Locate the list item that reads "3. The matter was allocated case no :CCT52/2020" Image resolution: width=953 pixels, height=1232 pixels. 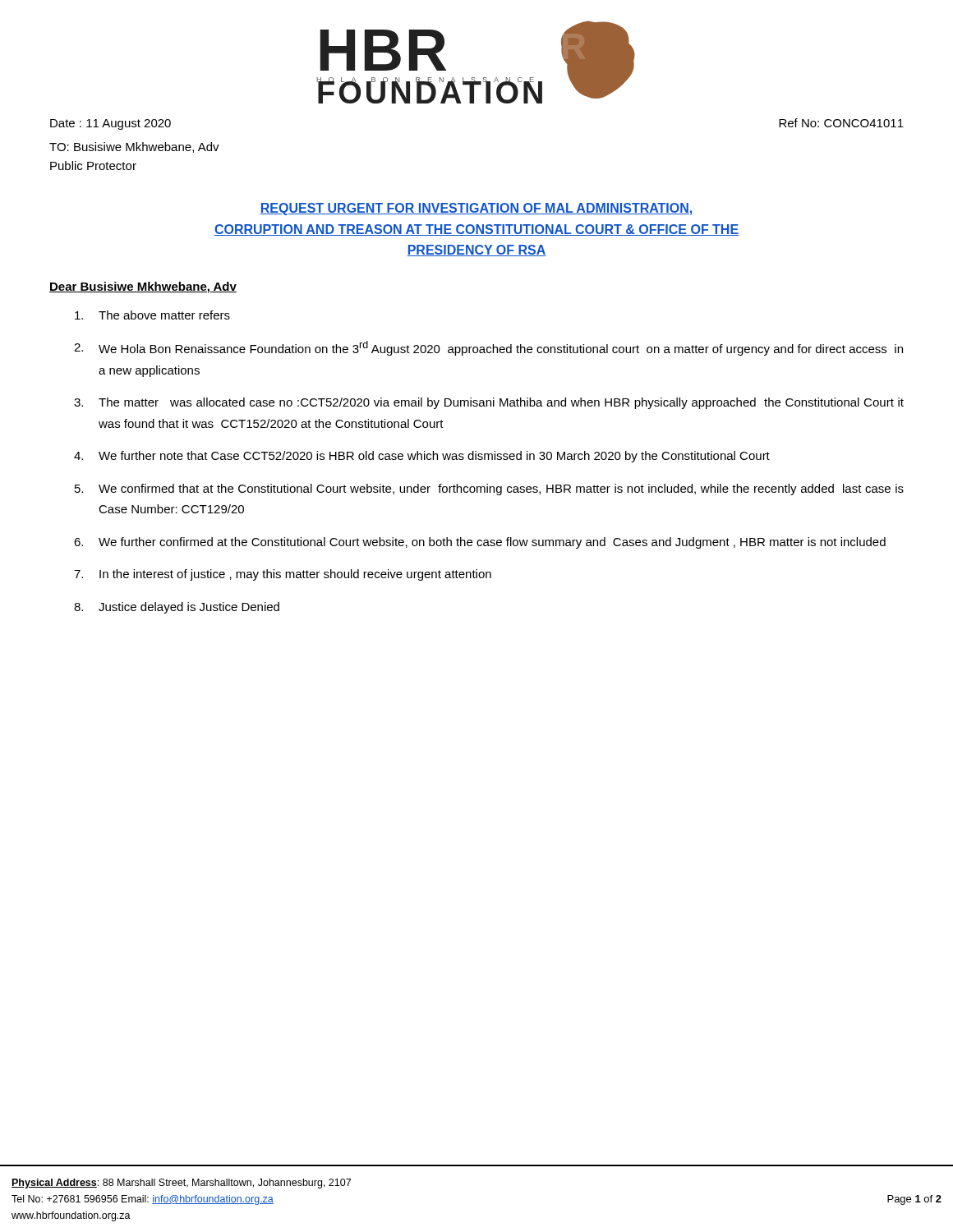[489, 413]
